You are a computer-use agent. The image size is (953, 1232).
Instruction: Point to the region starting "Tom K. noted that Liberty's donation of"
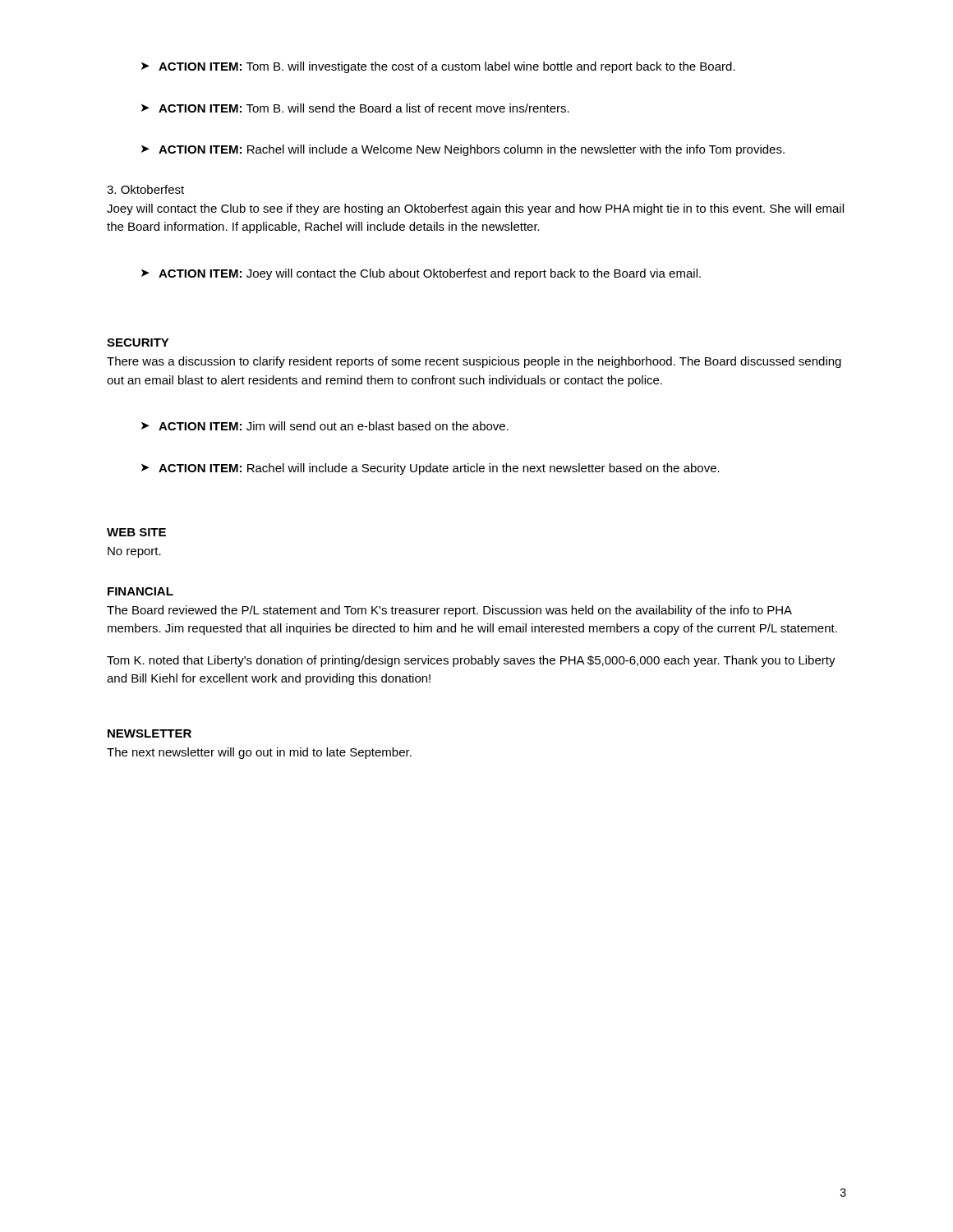click(473, 669)
